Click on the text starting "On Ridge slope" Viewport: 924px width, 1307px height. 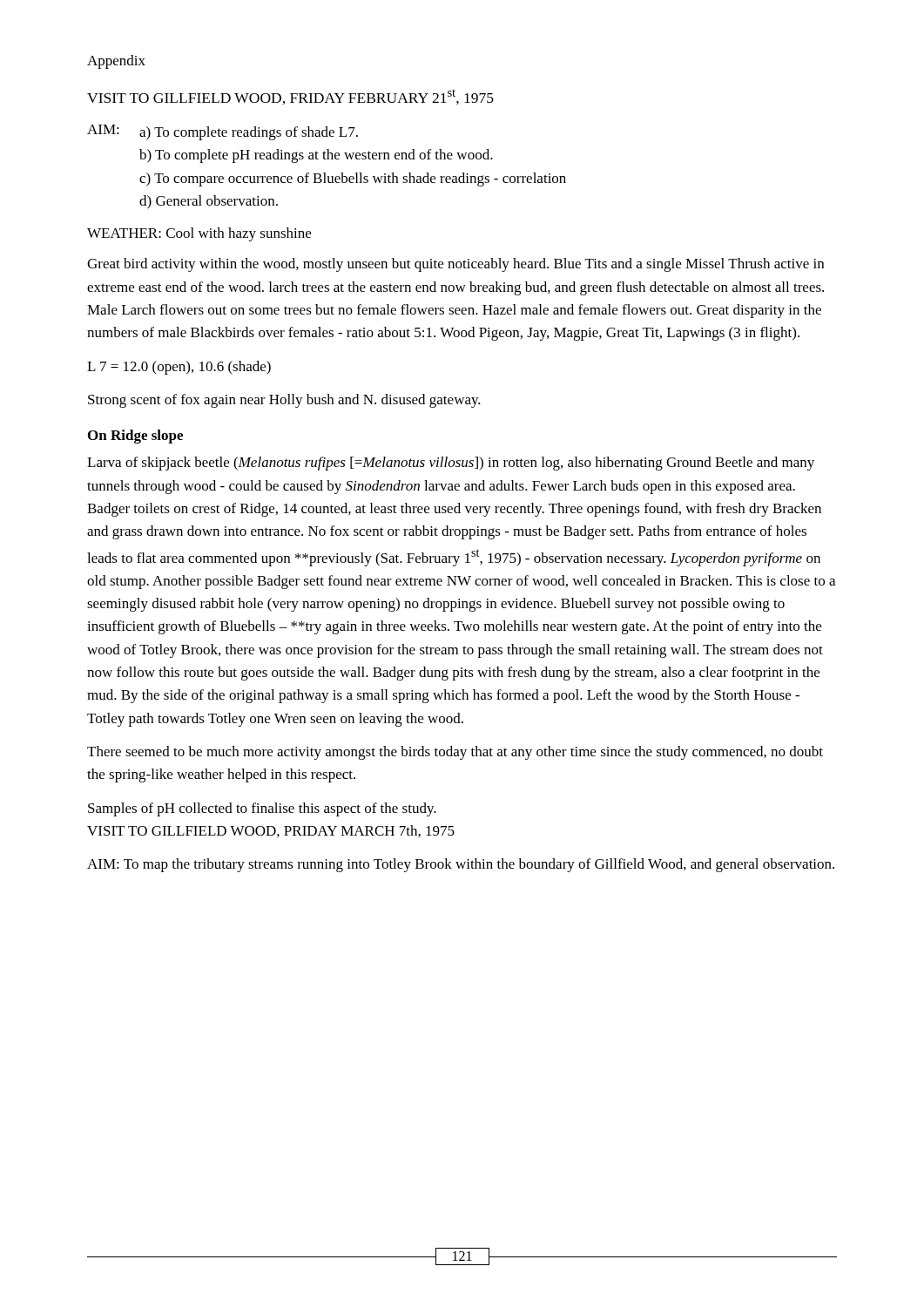(x=135, y=435)
